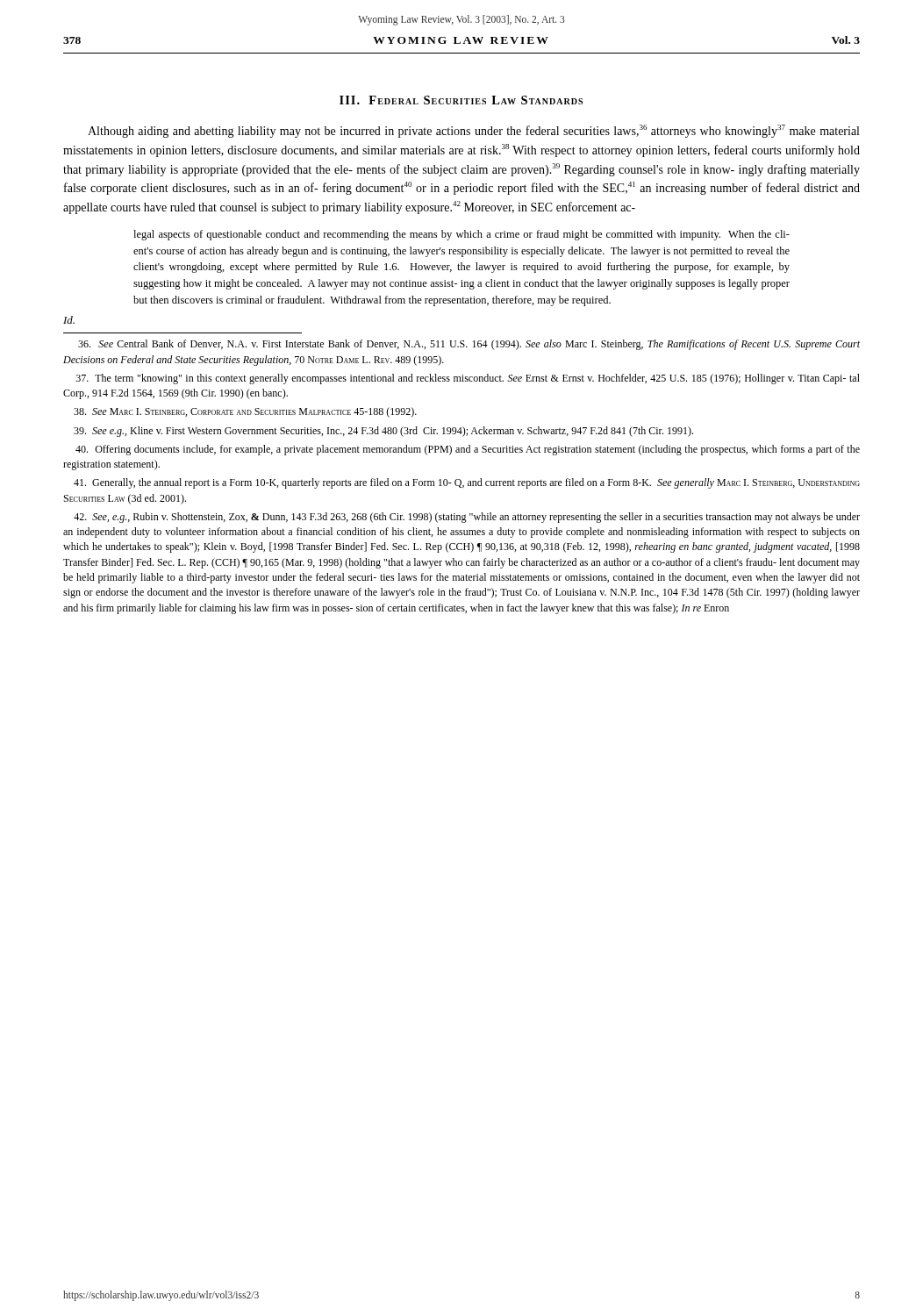
Task: Locate the block starting "See Central Bank of Denver, N.A. v. First"
Action: (x=462, y=352)
